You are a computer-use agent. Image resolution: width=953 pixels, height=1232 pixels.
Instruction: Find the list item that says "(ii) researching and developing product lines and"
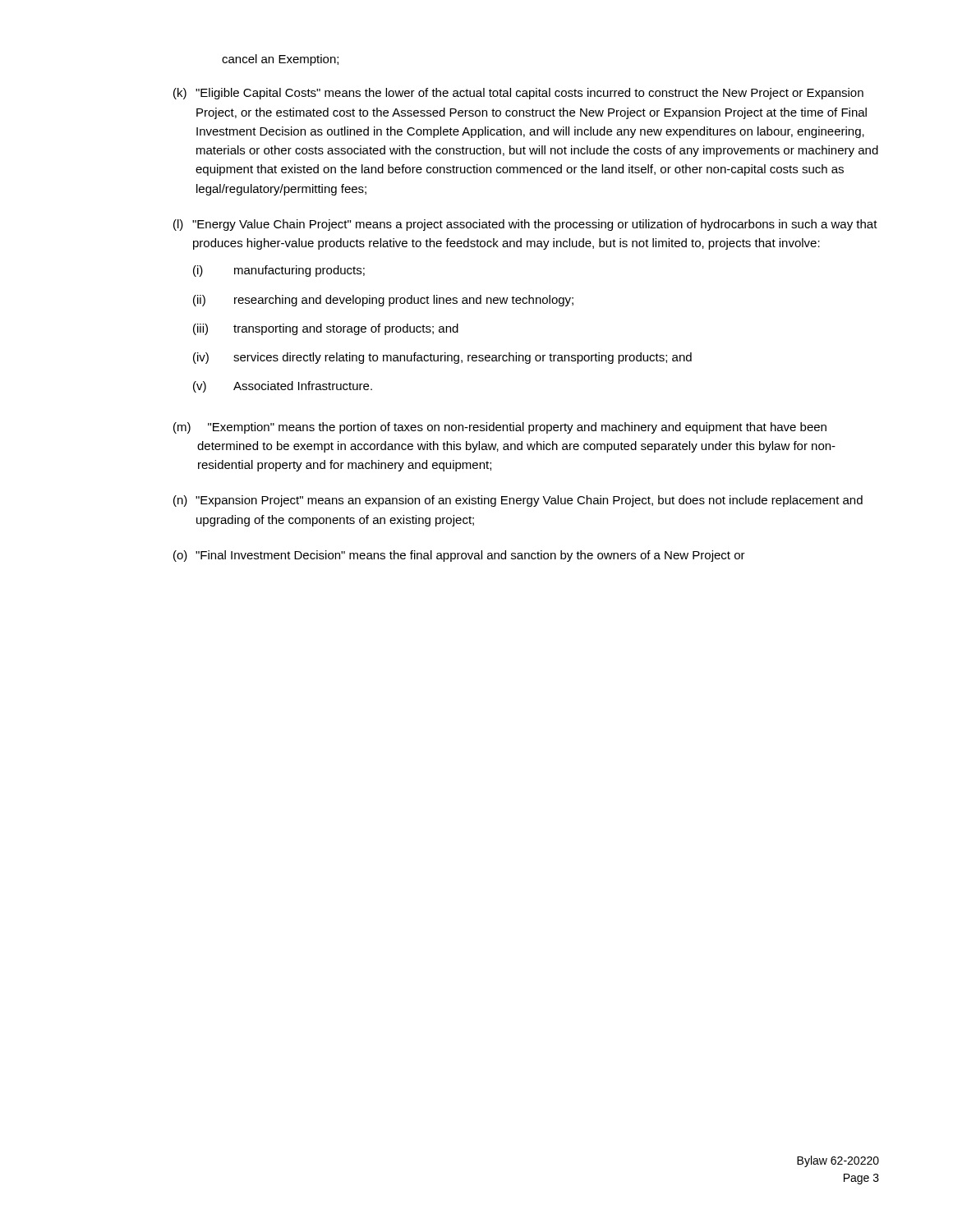pyautogui.click(x=536, y=299)
